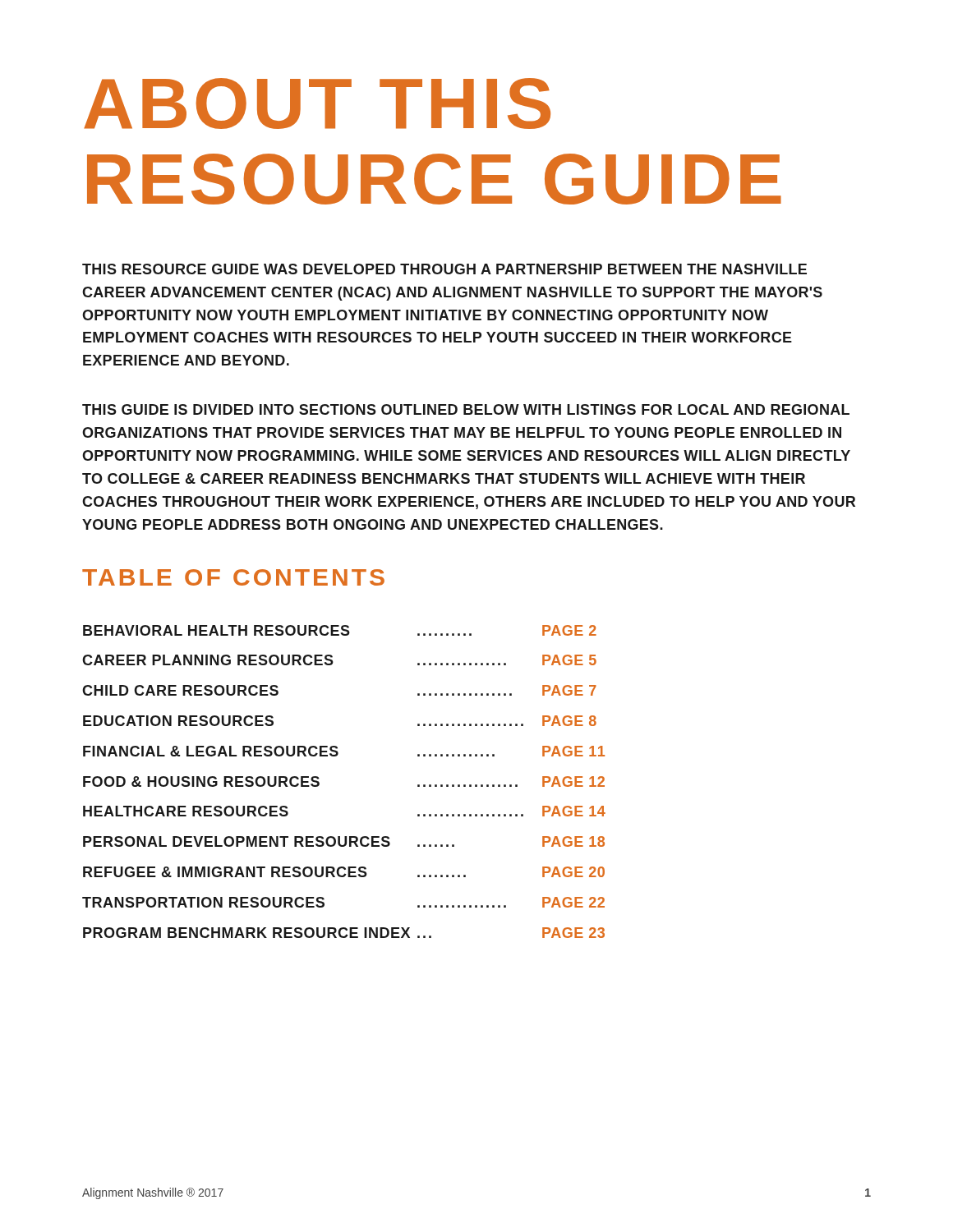The height and width of the screenshot is (1232, 953).
Task: Find "PERSONAL DEVELOPMENT RESOURCES ....... PAGE 18" on this page
Action: tap(344, 842)
